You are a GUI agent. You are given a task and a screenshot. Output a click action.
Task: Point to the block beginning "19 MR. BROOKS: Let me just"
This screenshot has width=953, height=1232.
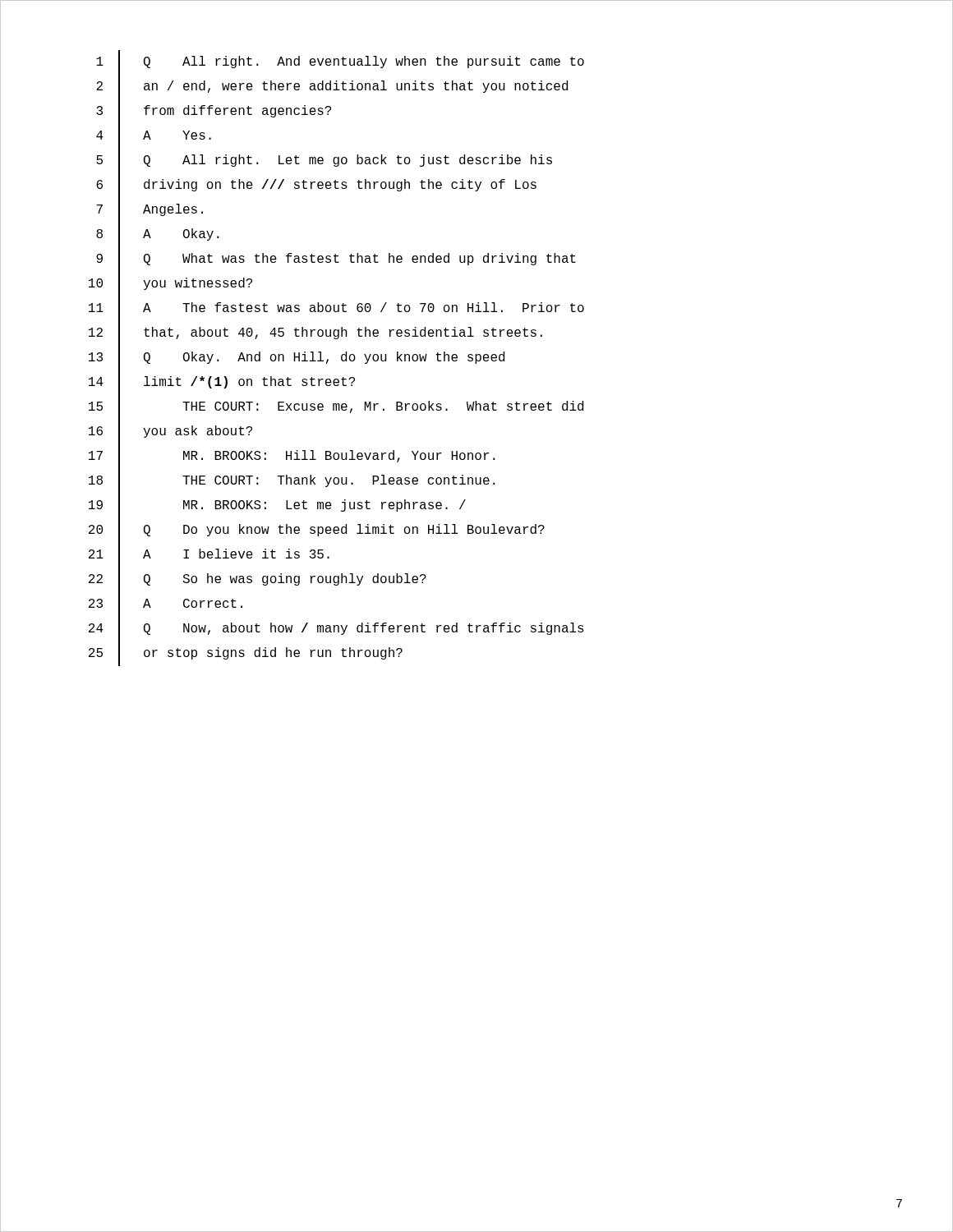click(345, 506)
